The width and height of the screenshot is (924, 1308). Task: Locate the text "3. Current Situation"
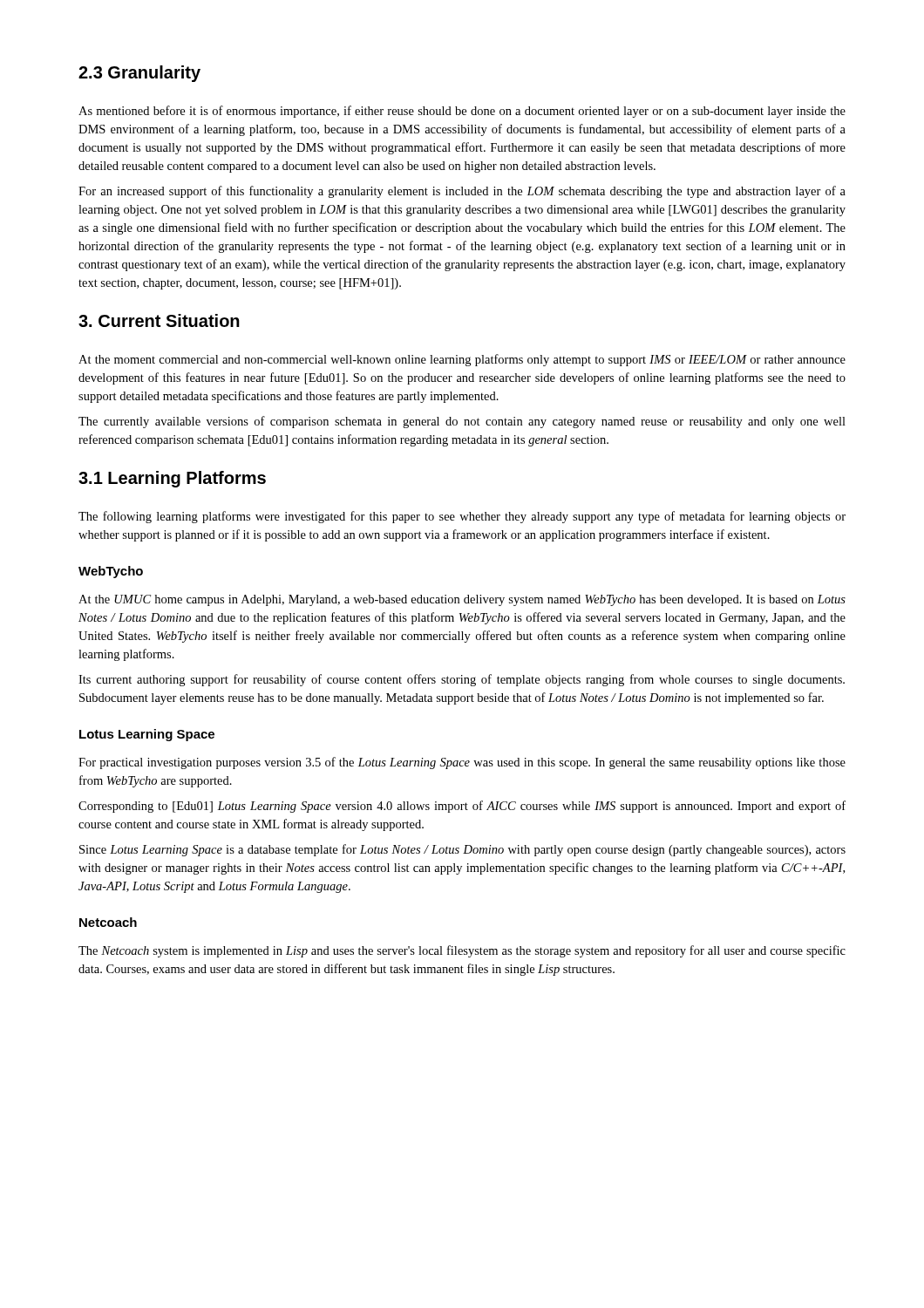159,320
